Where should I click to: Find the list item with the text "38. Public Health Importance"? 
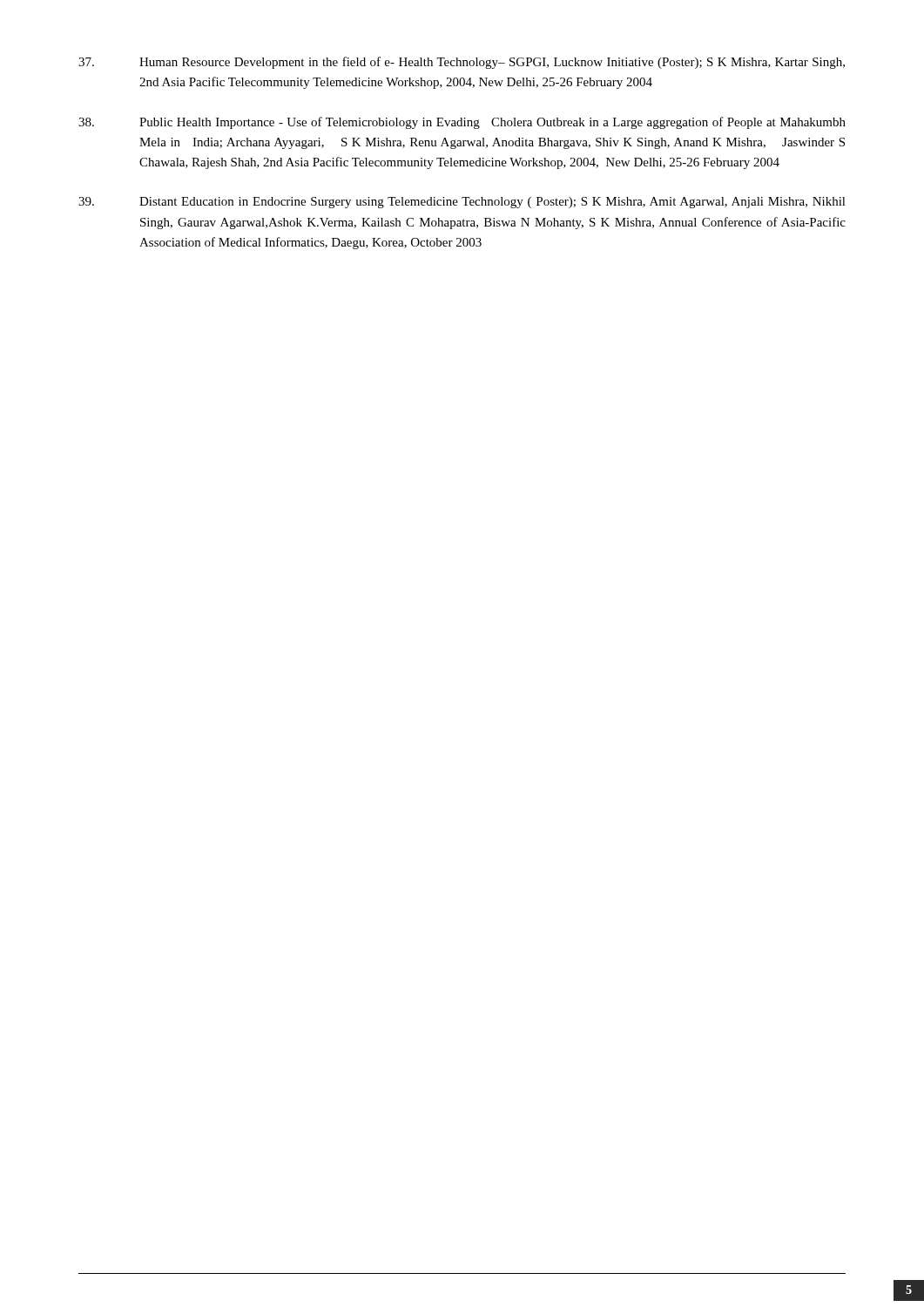pos(462,142)
